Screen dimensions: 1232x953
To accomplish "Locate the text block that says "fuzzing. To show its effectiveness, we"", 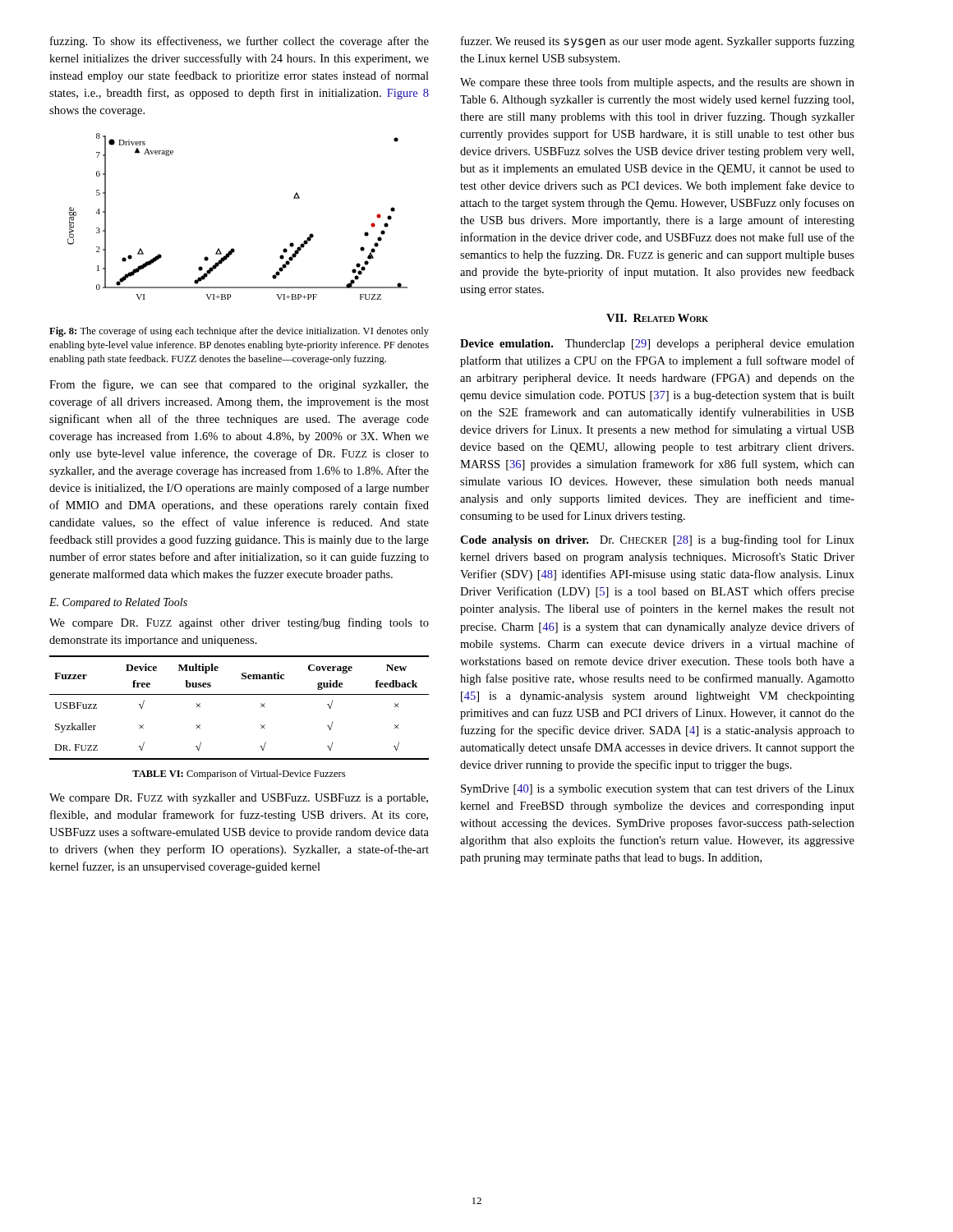I will point(239,76).
